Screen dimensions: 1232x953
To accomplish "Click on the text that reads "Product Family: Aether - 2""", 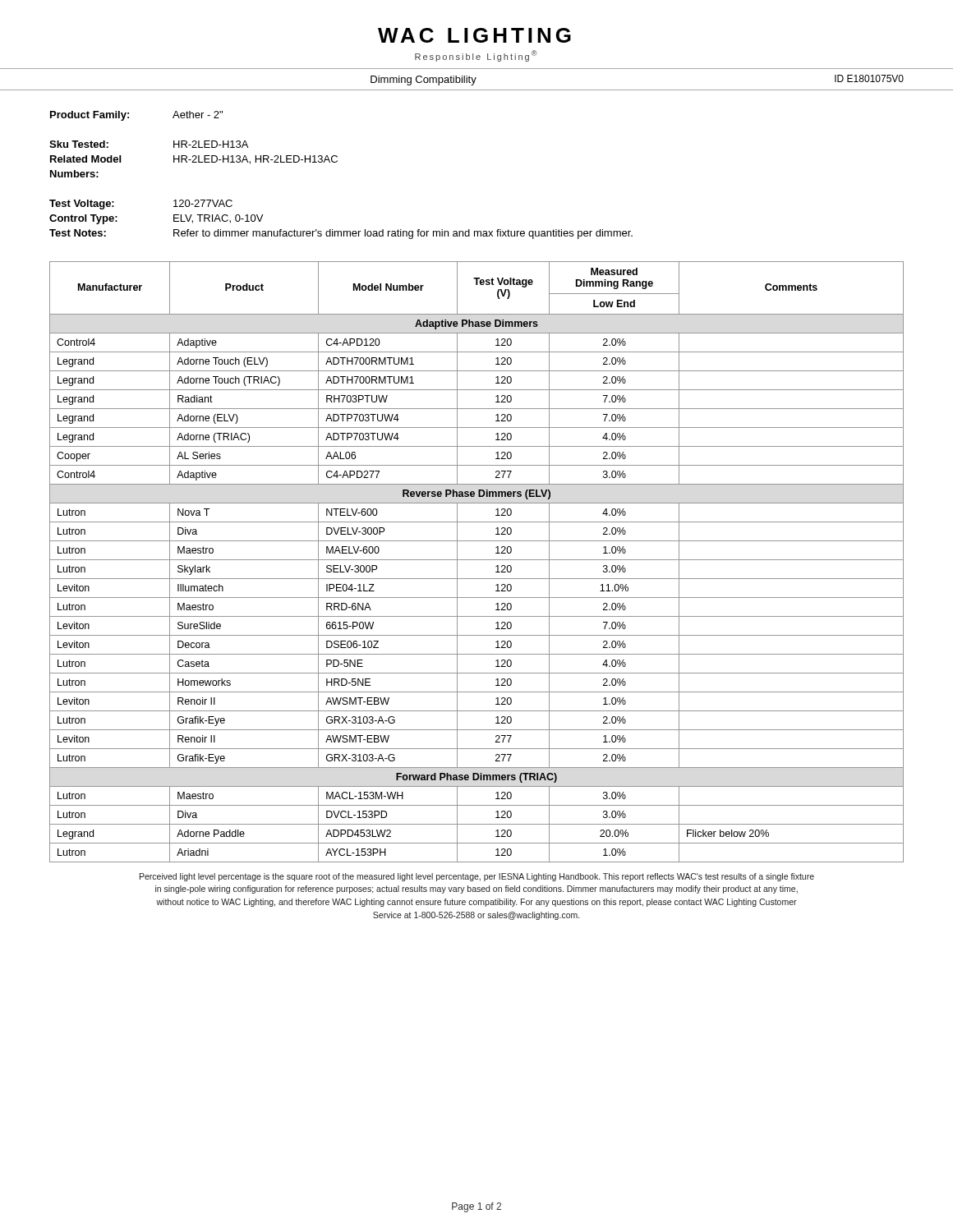I will 87,115.
